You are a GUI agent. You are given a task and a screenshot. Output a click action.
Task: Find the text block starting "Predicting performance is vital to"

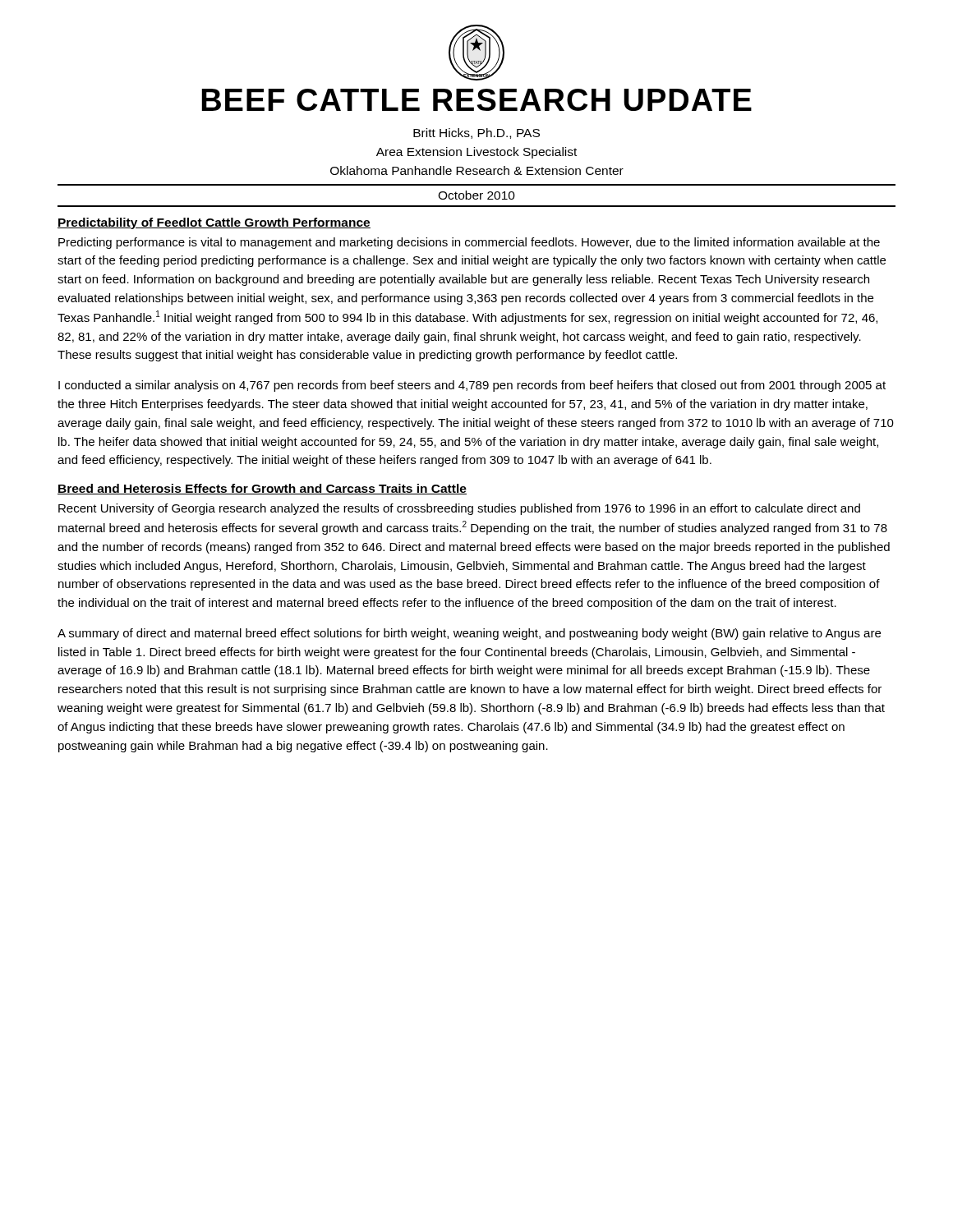click(x=472, y=298)
